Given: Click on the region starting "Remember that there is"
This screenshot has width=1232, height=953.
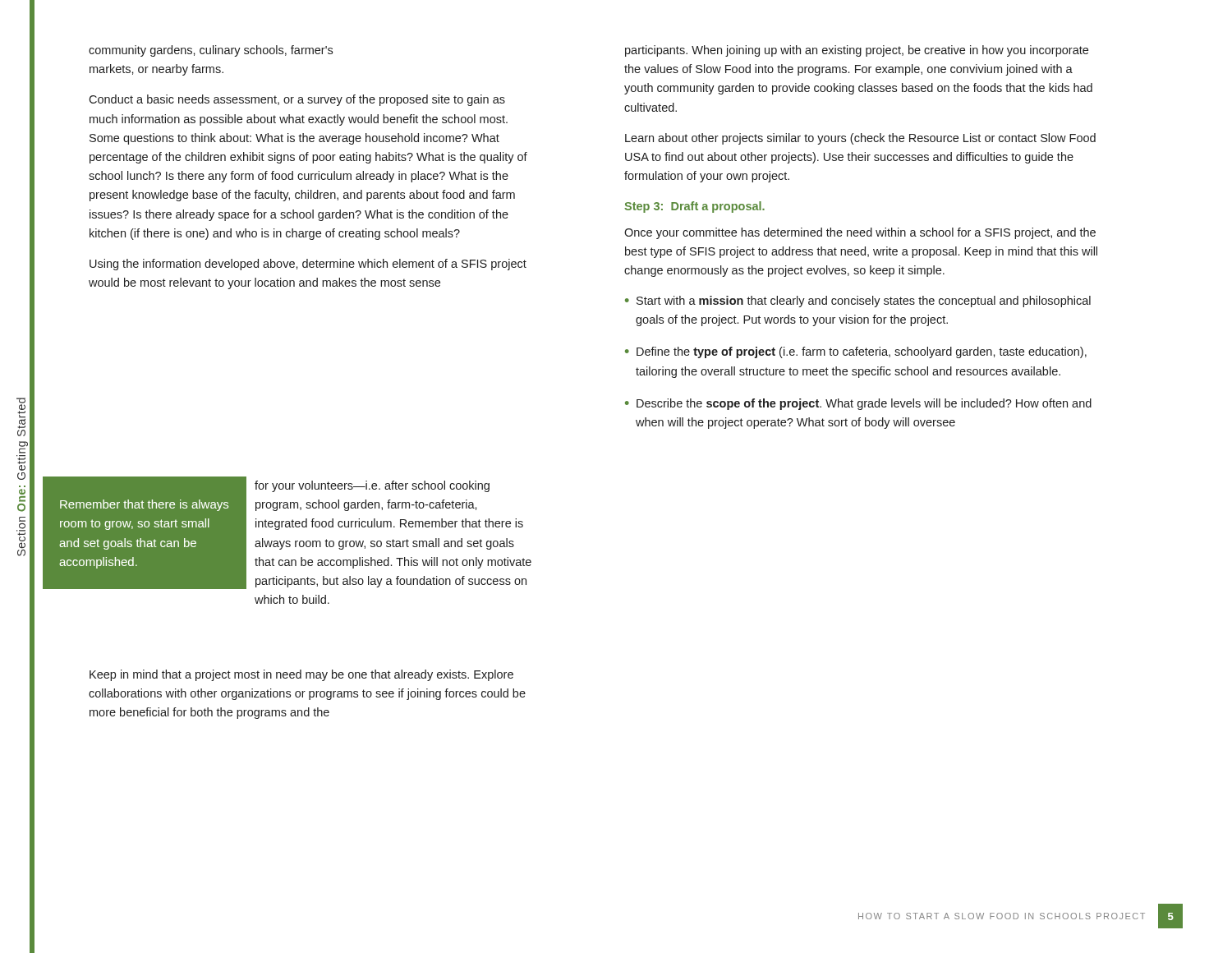Looking at the screenshot, I should coord(144,533).
